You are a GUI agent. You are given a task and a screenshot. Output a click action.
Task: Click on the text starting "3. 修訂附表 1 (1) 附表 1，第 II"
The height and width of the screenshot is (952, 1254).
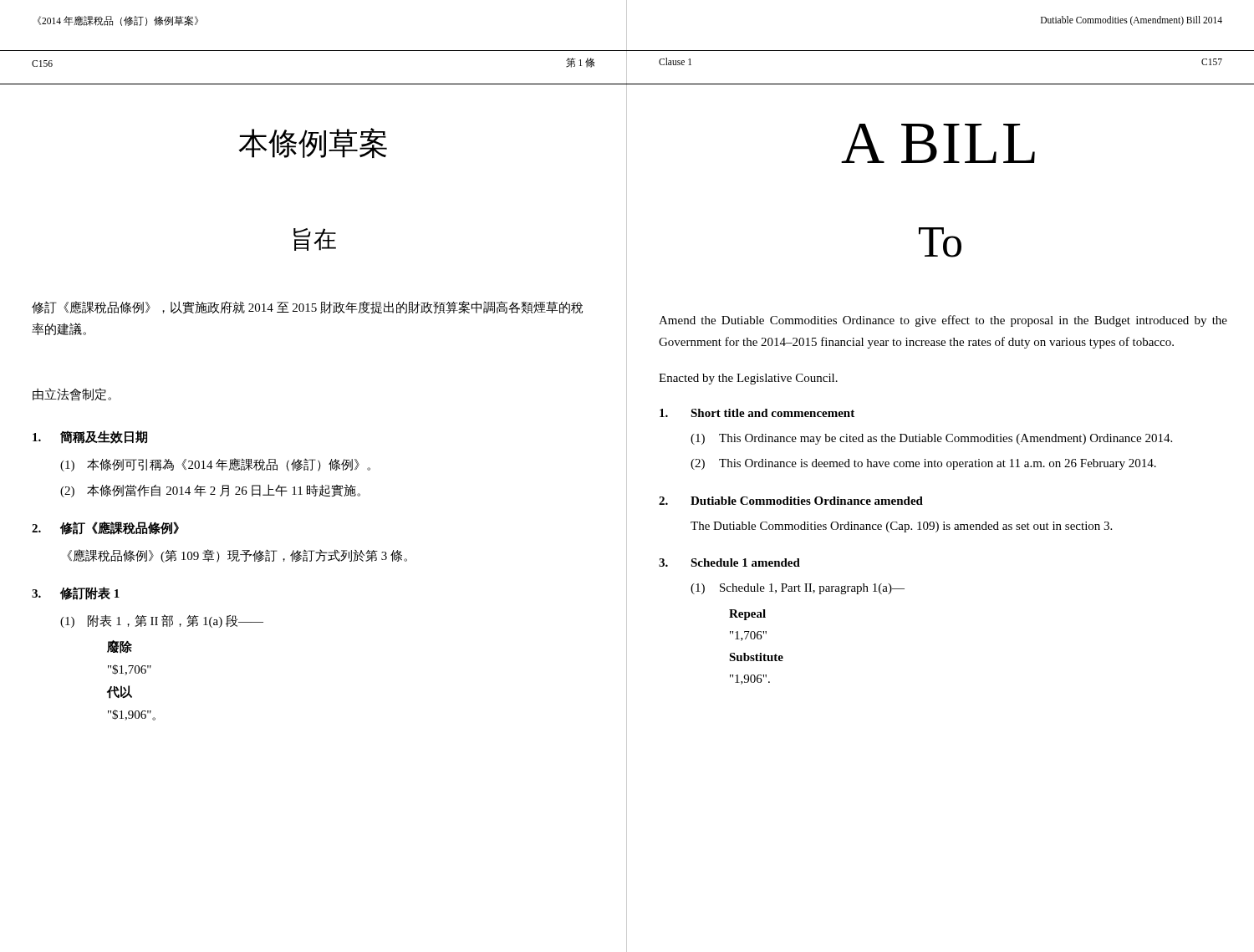(76, 593)
